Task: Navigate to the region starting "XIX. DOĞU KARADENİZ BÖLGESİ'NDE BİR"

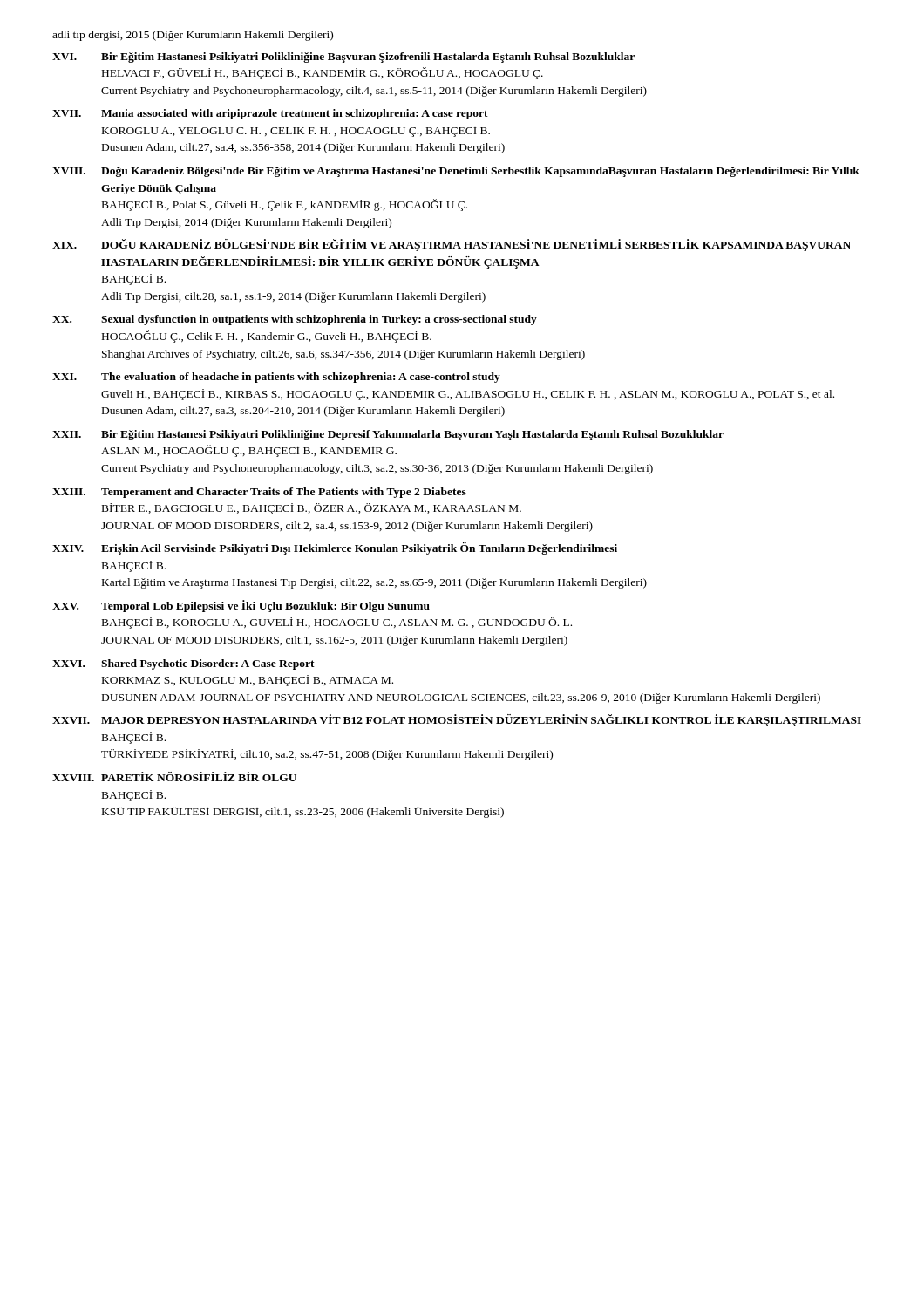Action: [x=462, y=271]
